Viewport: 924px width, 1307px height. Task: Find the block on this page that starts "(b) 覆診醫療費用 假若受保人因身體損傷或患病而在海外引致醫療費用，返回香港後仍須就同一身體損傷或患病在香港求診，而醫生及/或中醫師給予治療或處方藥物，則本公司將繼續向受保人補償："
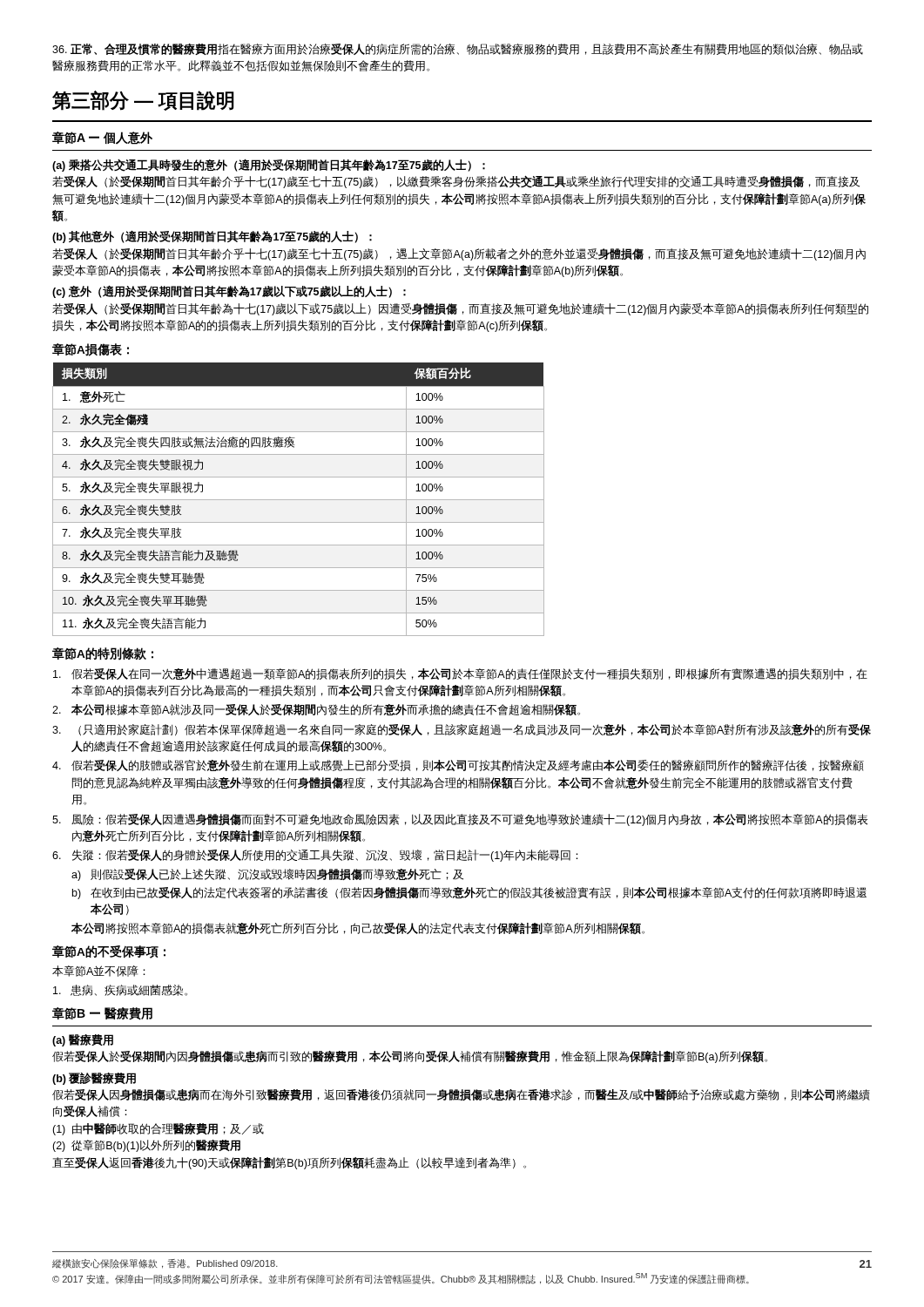[x=94, y=1079]
